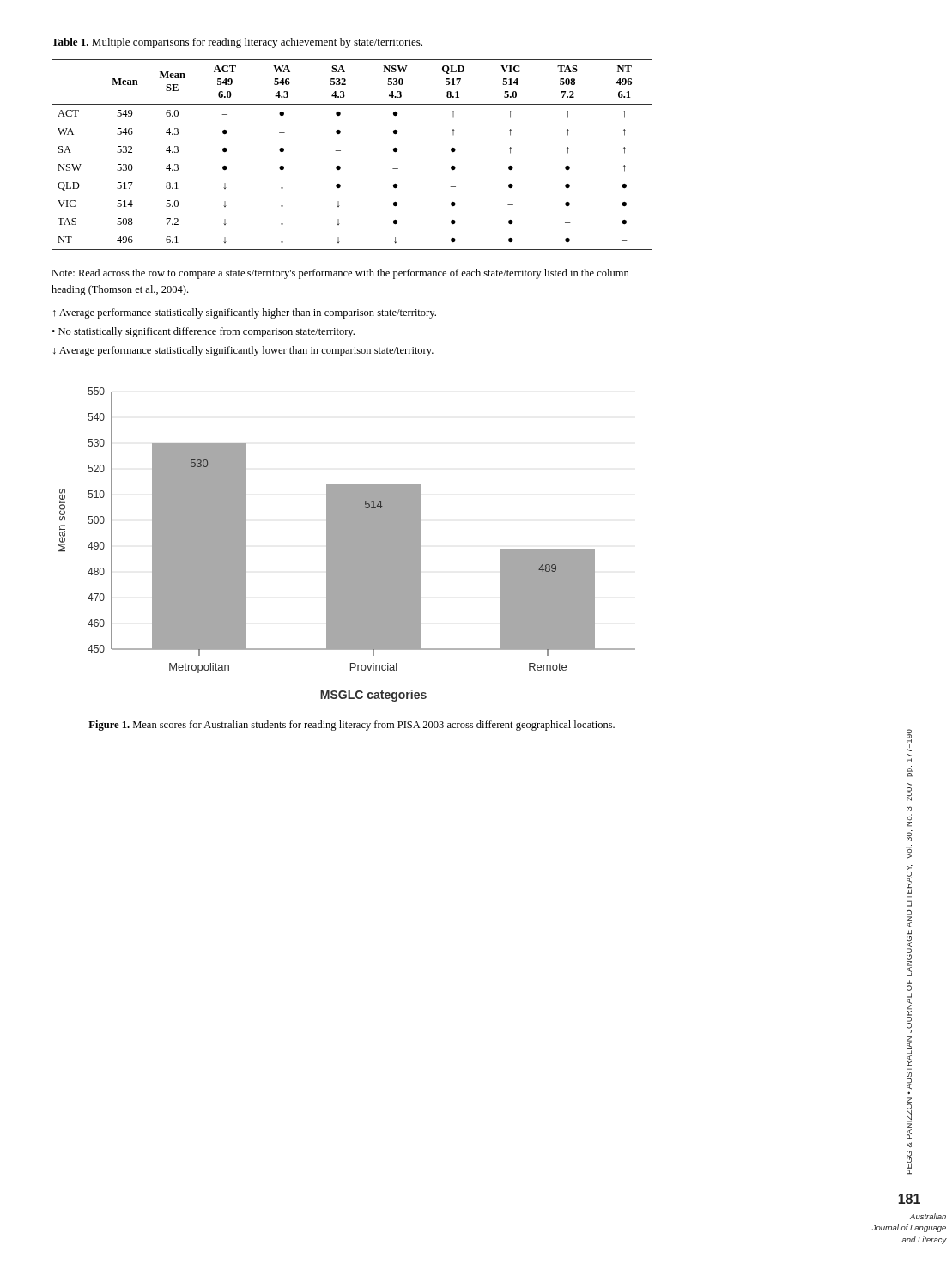Image resolution: width=952 pixels, height=1288 pixels.
Task: Select the element starting "Note: Read across the"
Action: tap(340, 281)
